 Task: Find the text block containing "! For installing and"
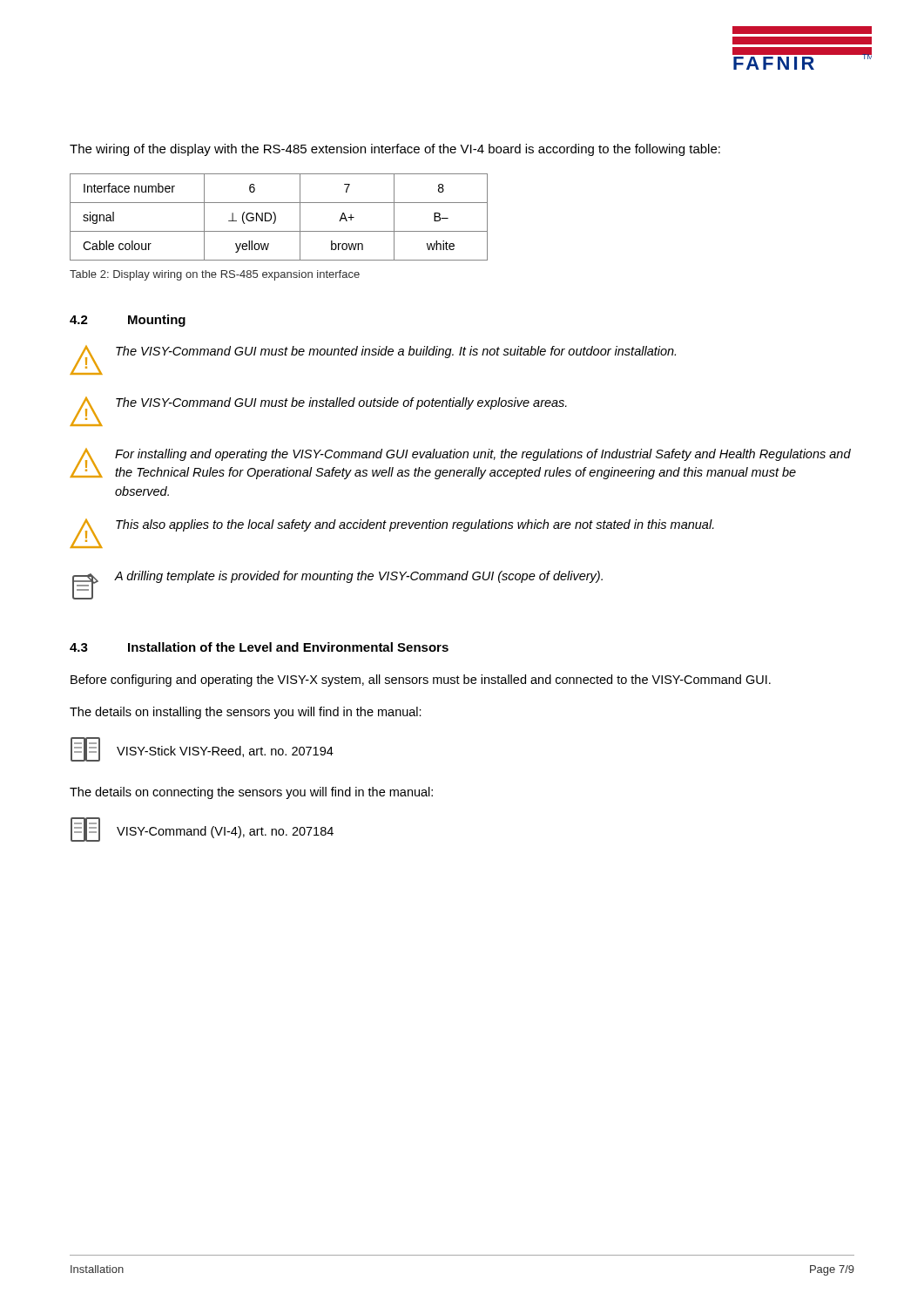[x=462, y=473]
